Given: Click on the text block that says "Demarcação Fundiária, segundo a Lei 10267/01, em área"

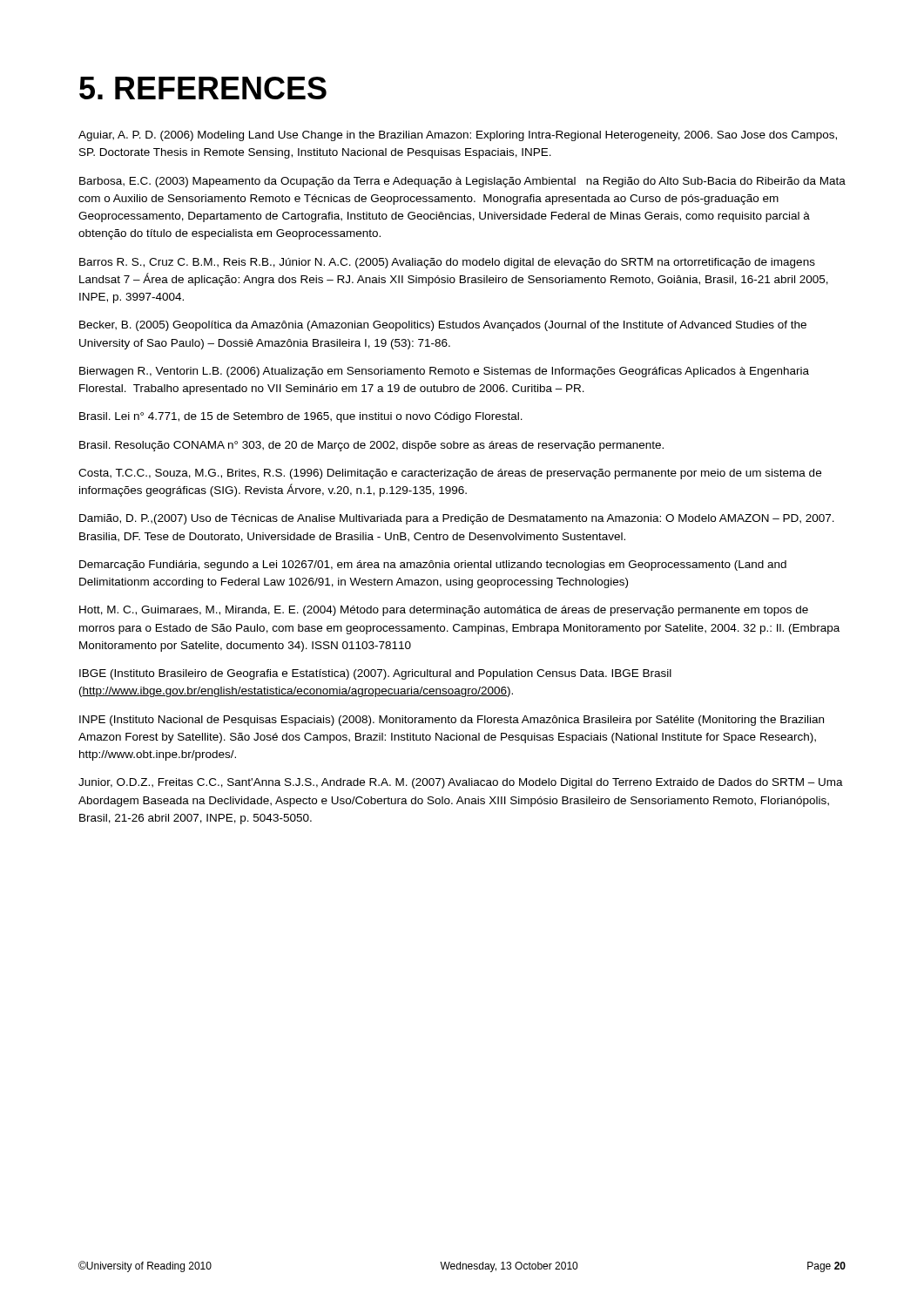Looking at the screenshot, I should (x=433, y=573).
